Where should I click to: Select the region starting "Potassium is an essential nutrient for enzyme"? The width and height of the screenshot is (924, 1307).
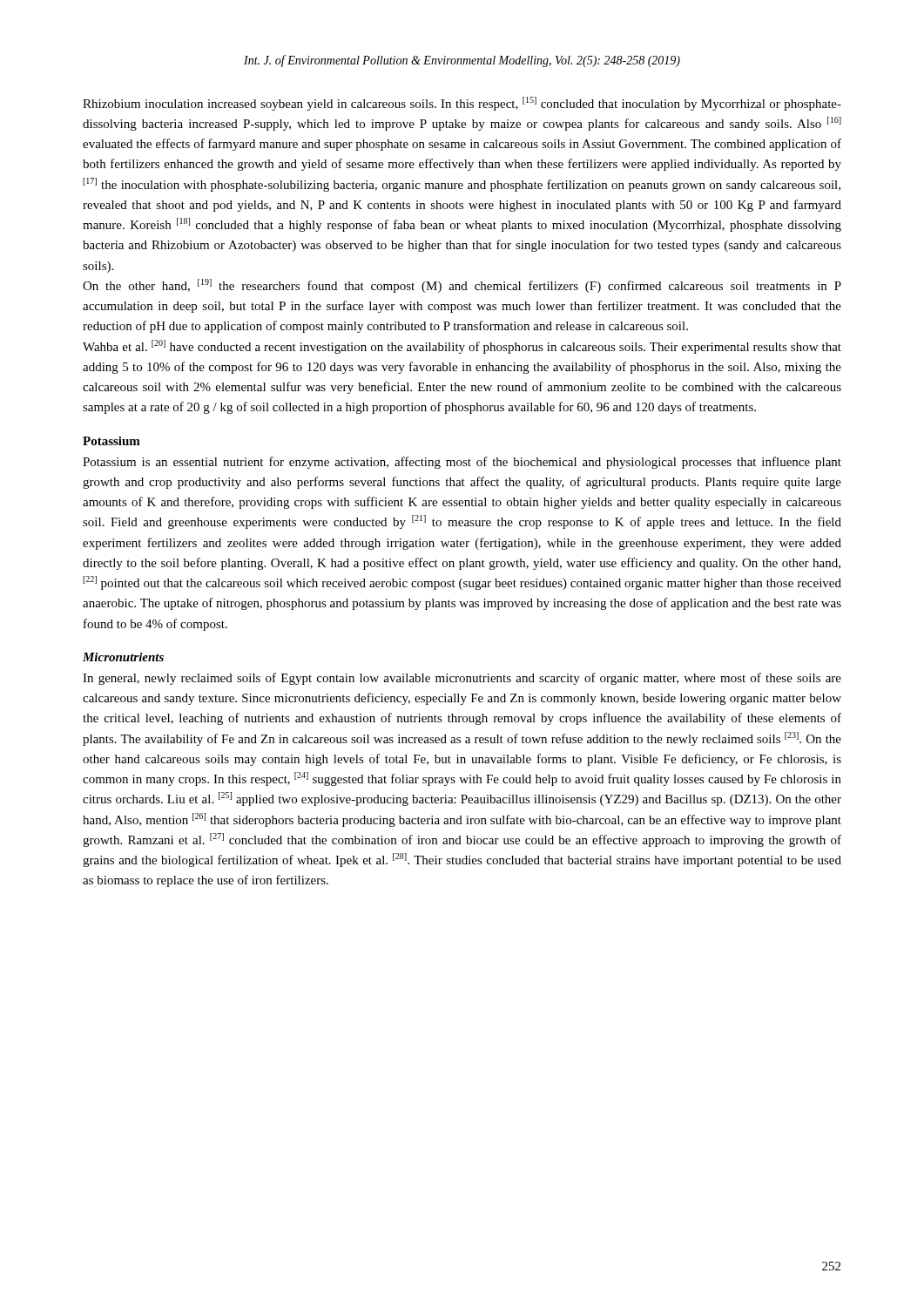click(462, 543)
